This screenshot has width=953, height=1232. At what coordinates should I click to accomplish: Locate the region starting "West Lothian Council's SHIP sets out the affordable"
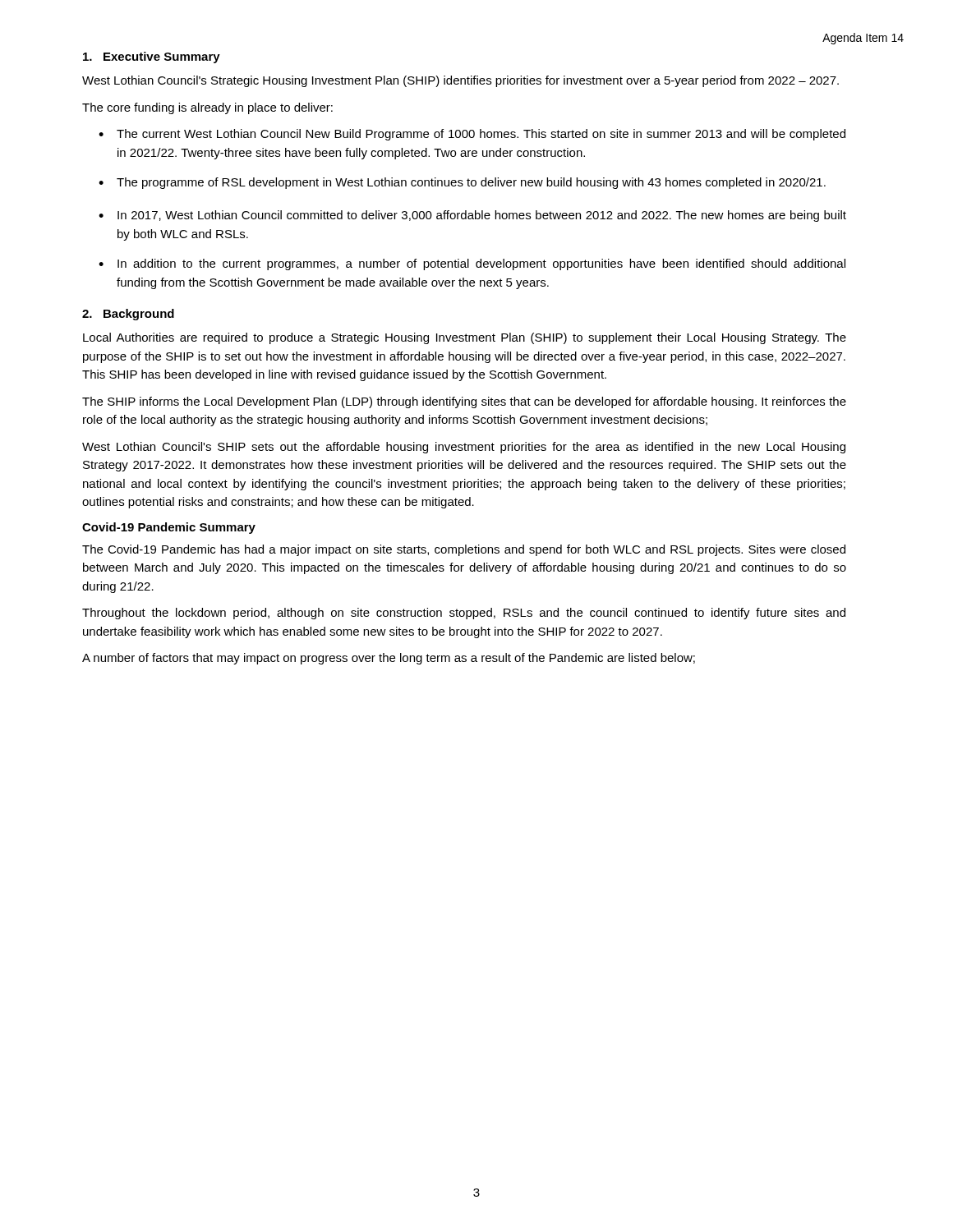(464, 474)
